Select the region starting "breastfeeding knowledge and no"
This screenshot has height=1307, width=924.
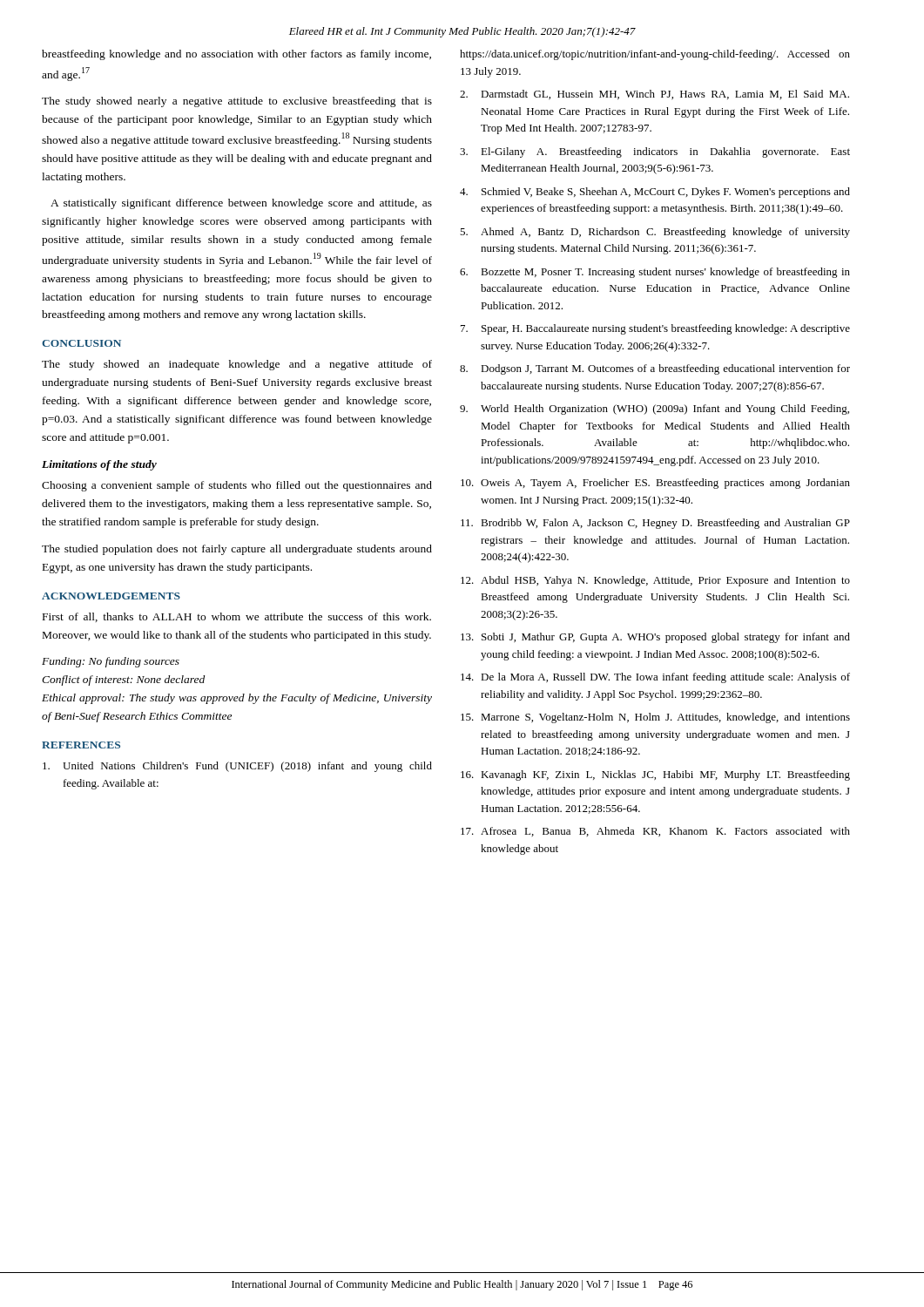tap(237, 64)
